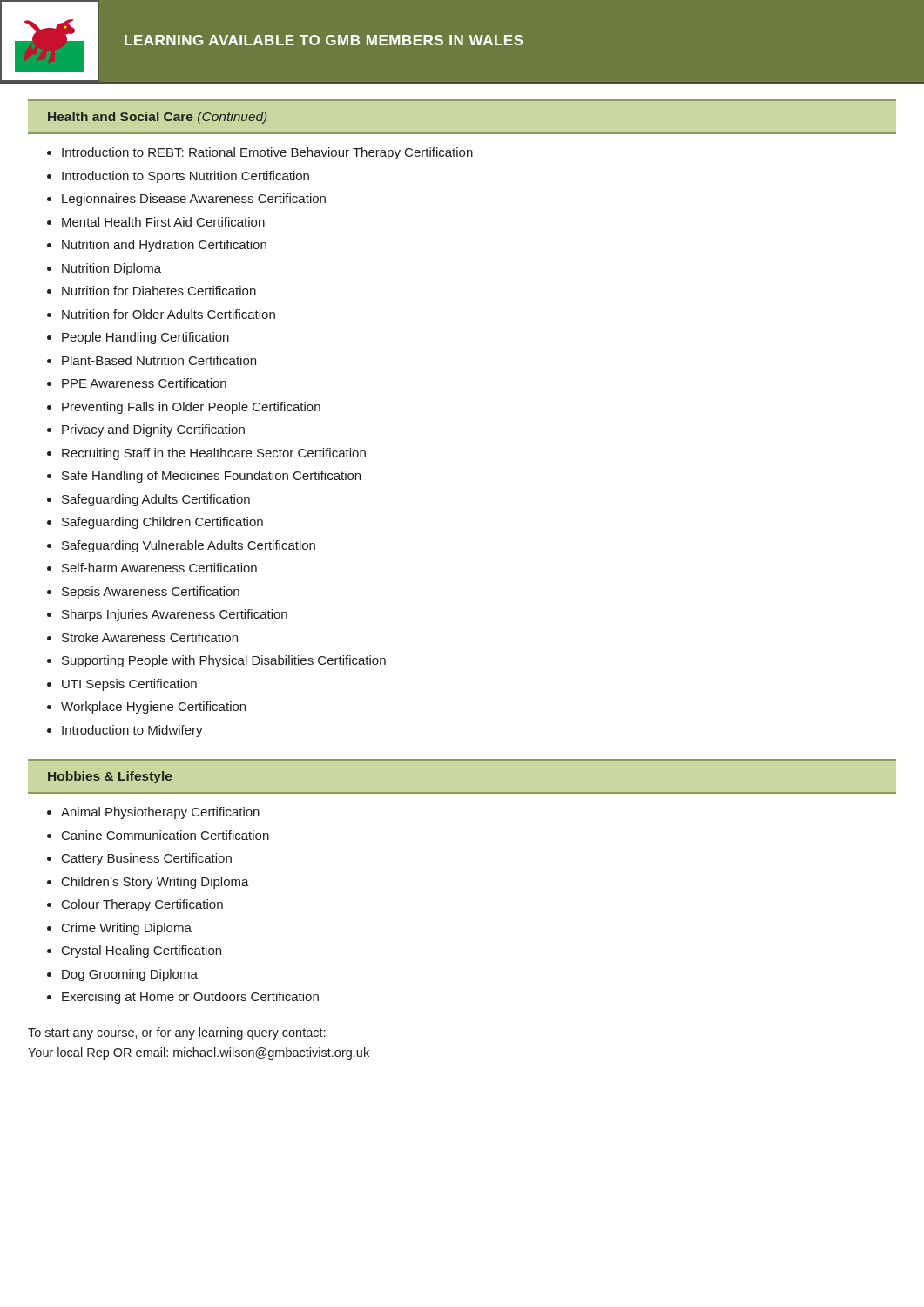This screenshot has height=1307, width=924.
Task: Find the block on this page that starts "Mental Health First"
Action: 163,221
